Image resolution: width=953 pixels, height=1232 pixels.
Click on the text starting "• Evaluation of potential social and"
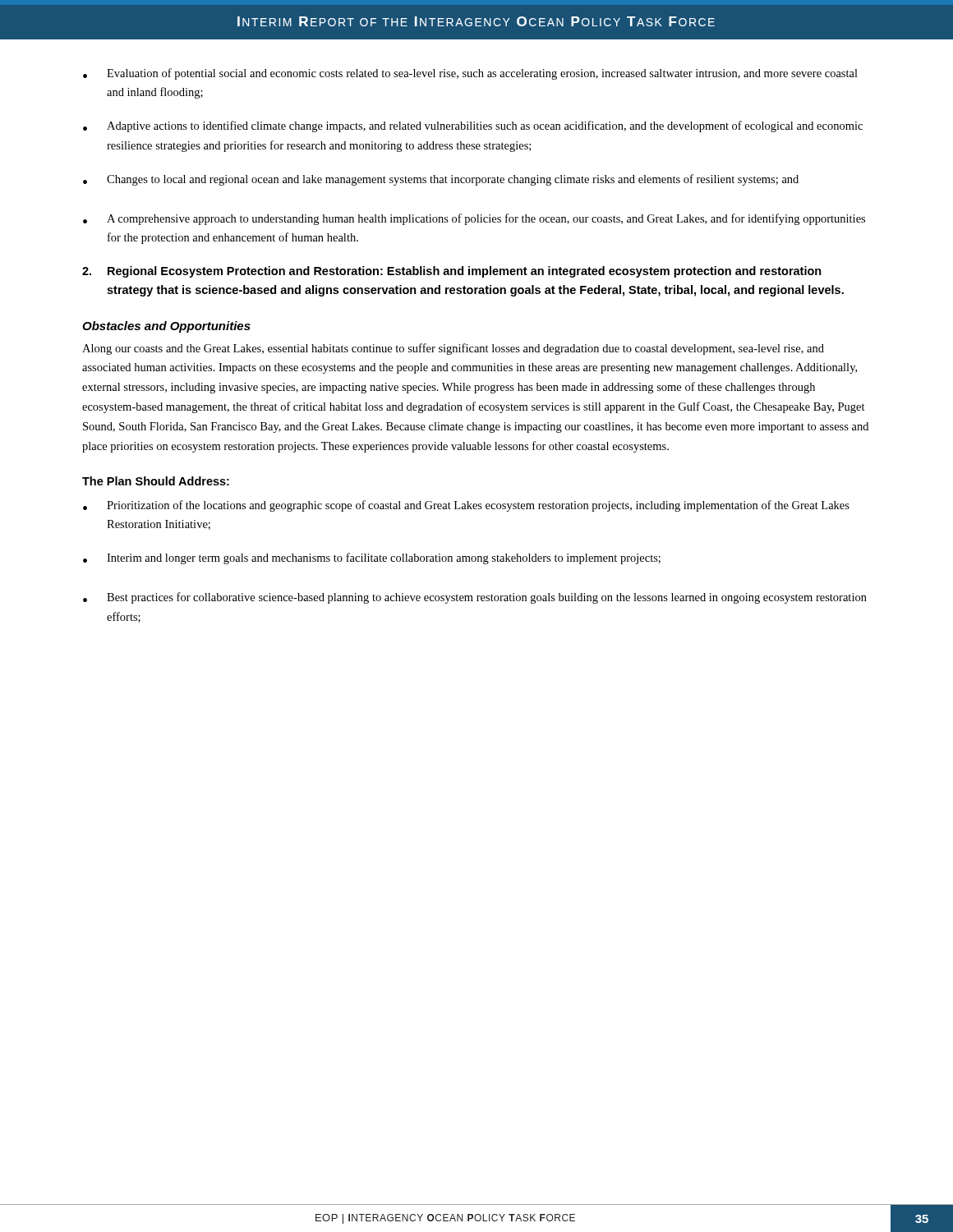click(x=476, y=83)
